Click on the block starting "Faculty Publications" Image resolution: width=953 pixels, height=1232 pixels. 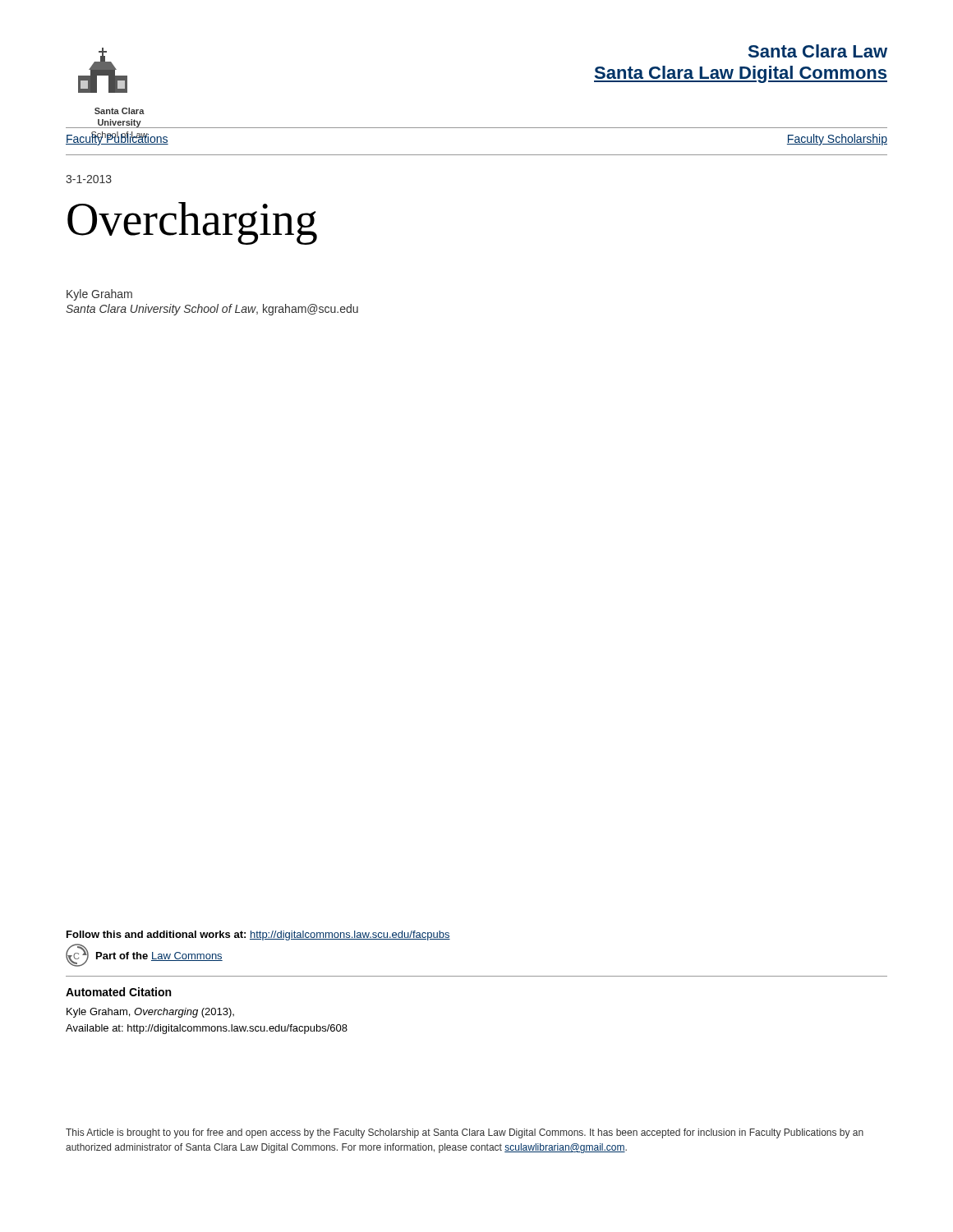[117, 139]
